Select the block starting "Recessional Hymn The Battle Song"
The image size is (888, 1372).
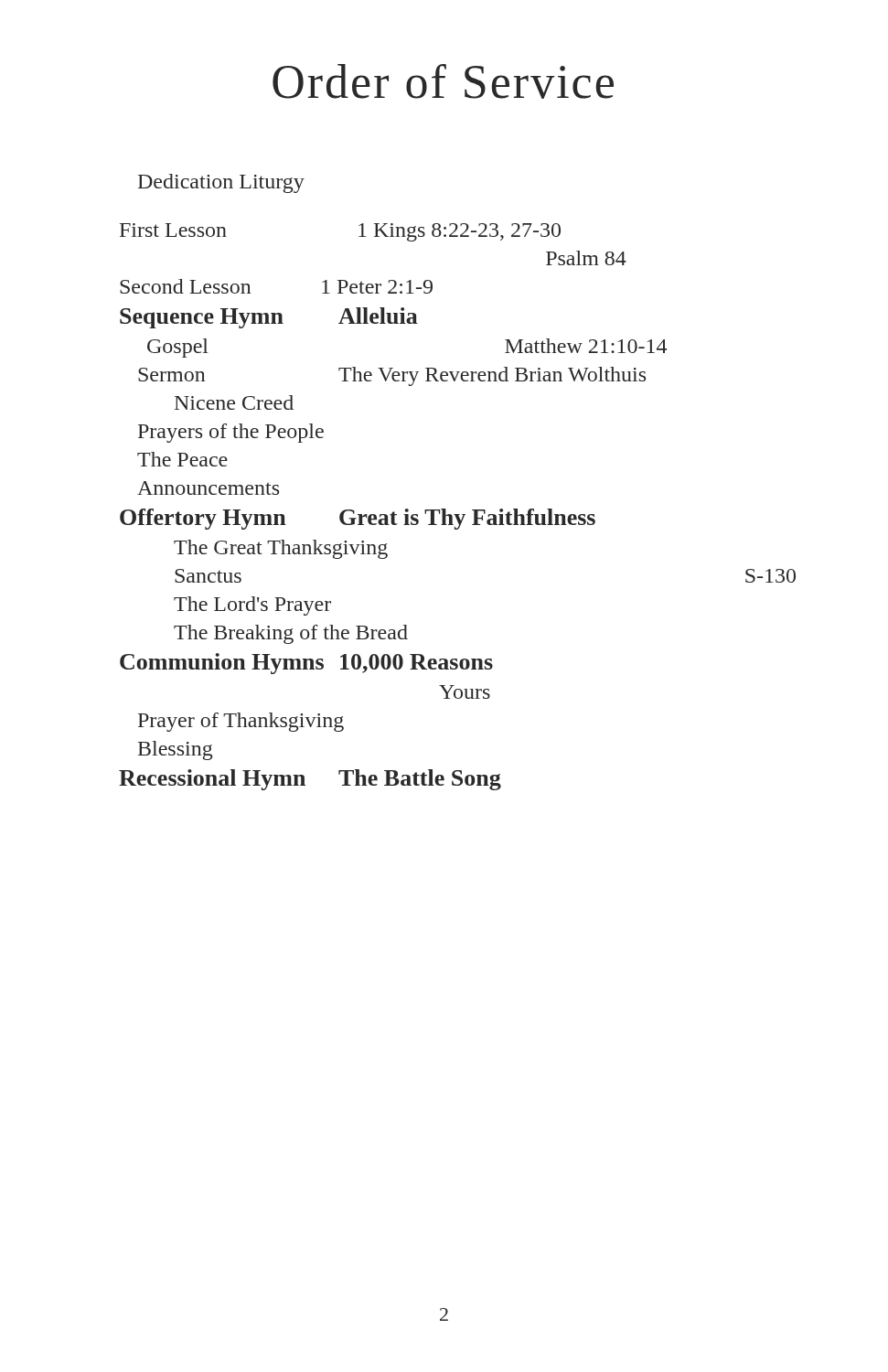[467, 778]
